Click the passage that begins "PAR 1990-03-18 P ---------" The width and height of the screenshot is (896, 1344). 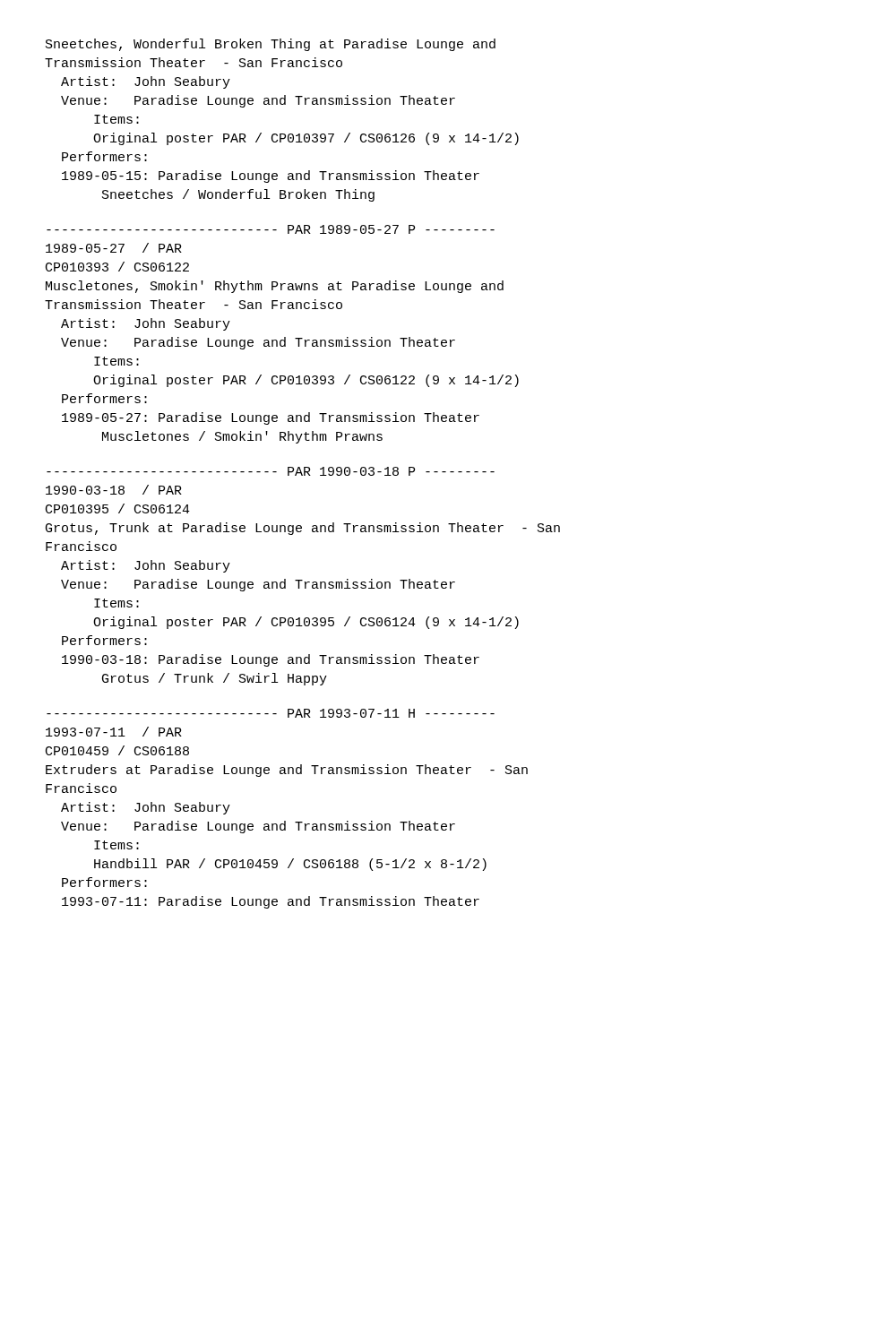(x=303, y=576)
